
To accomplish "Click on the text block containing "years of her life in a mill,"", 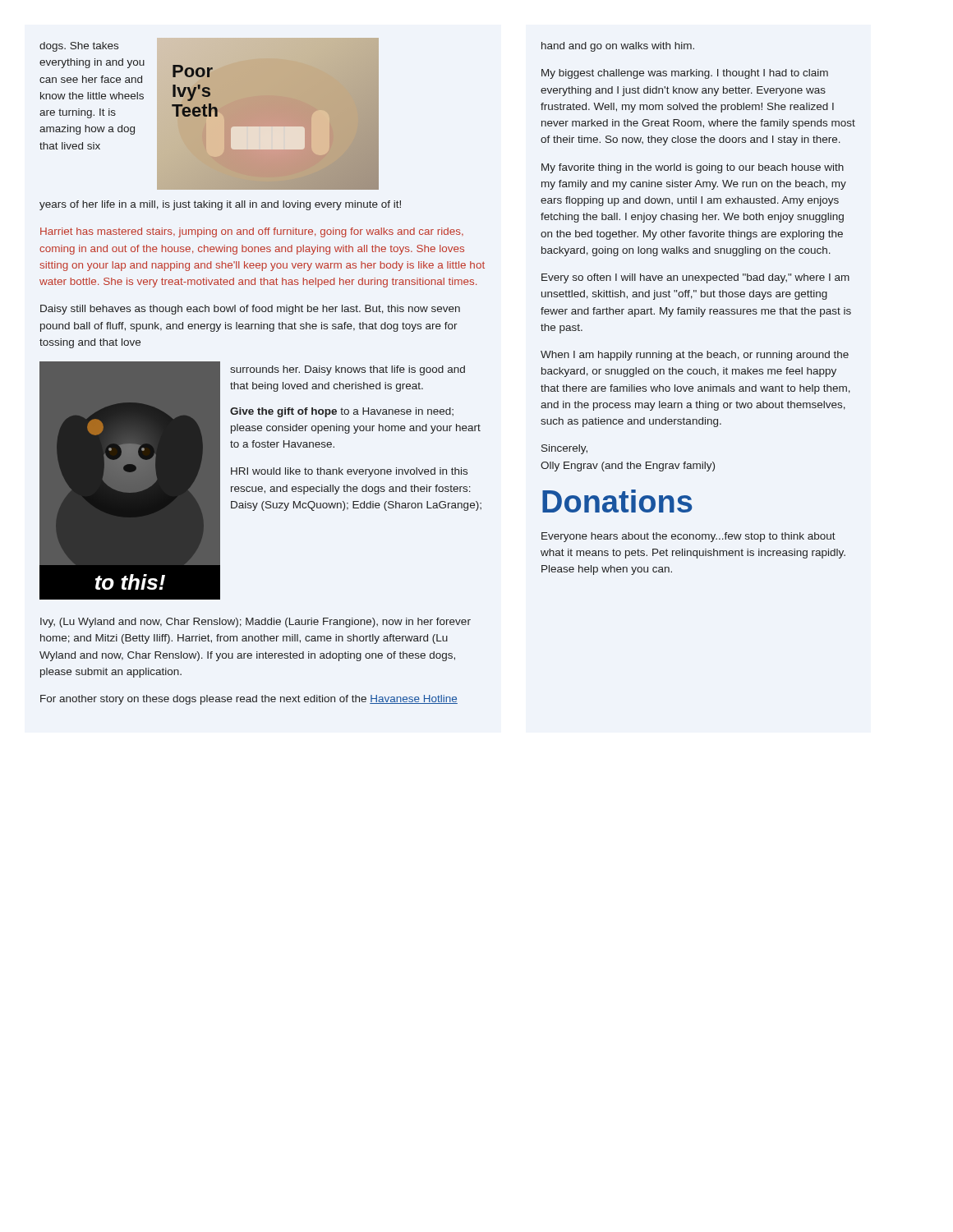I will pos(221,204).
